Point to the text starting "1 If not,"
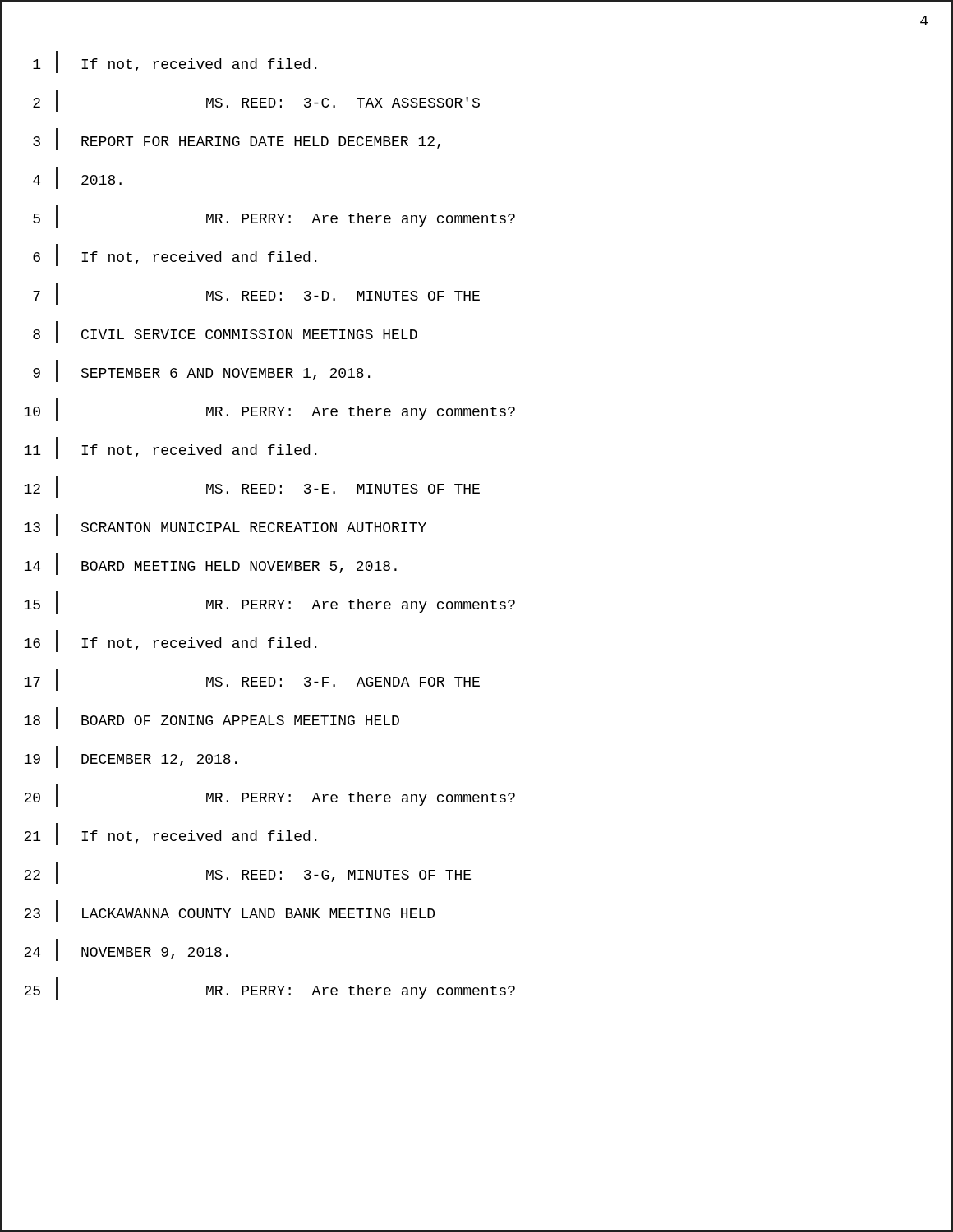The image size is (953, 1232). (x=191, y=61)
